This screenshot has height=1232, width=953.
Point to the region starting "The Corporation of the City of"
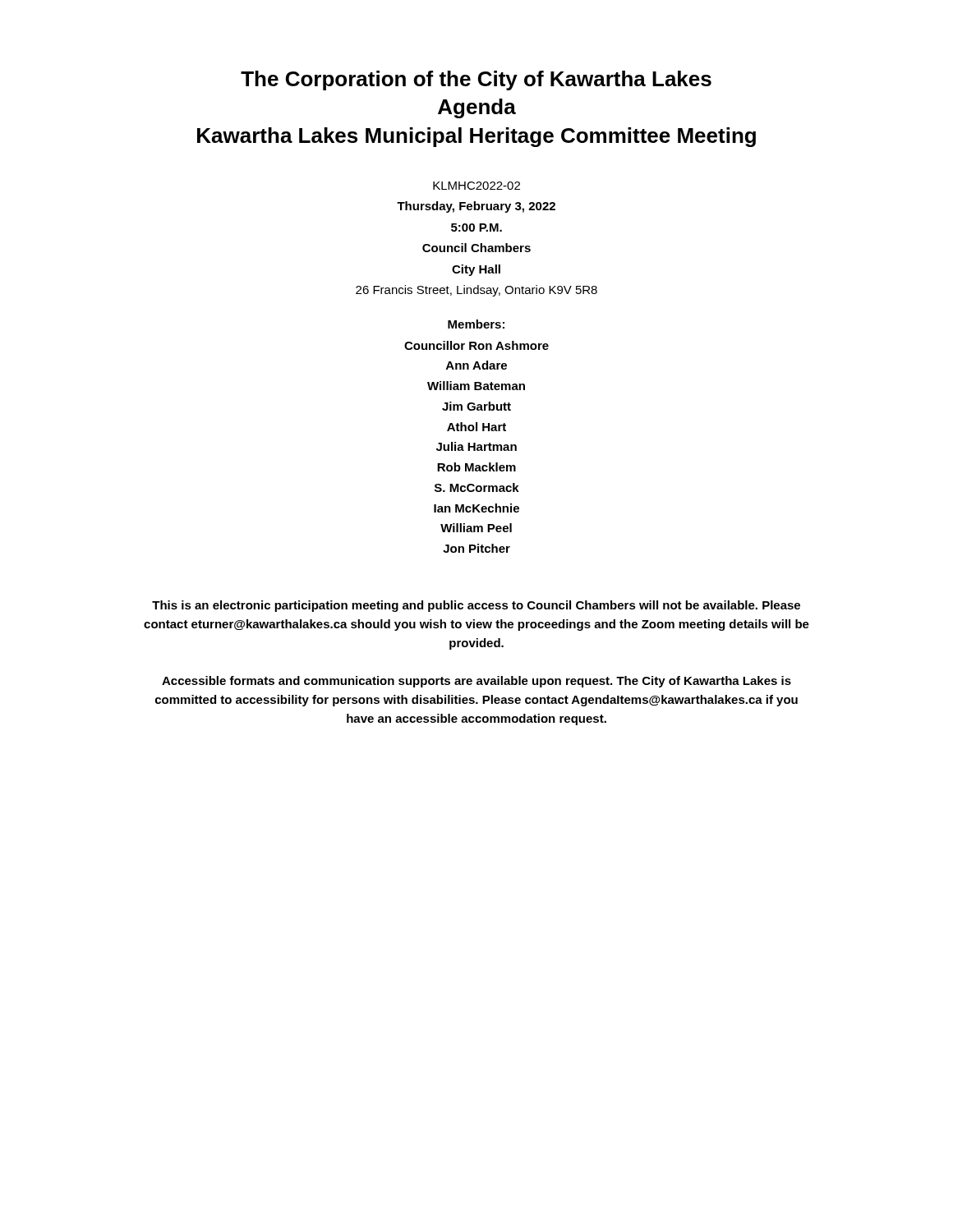coord(476,108)
